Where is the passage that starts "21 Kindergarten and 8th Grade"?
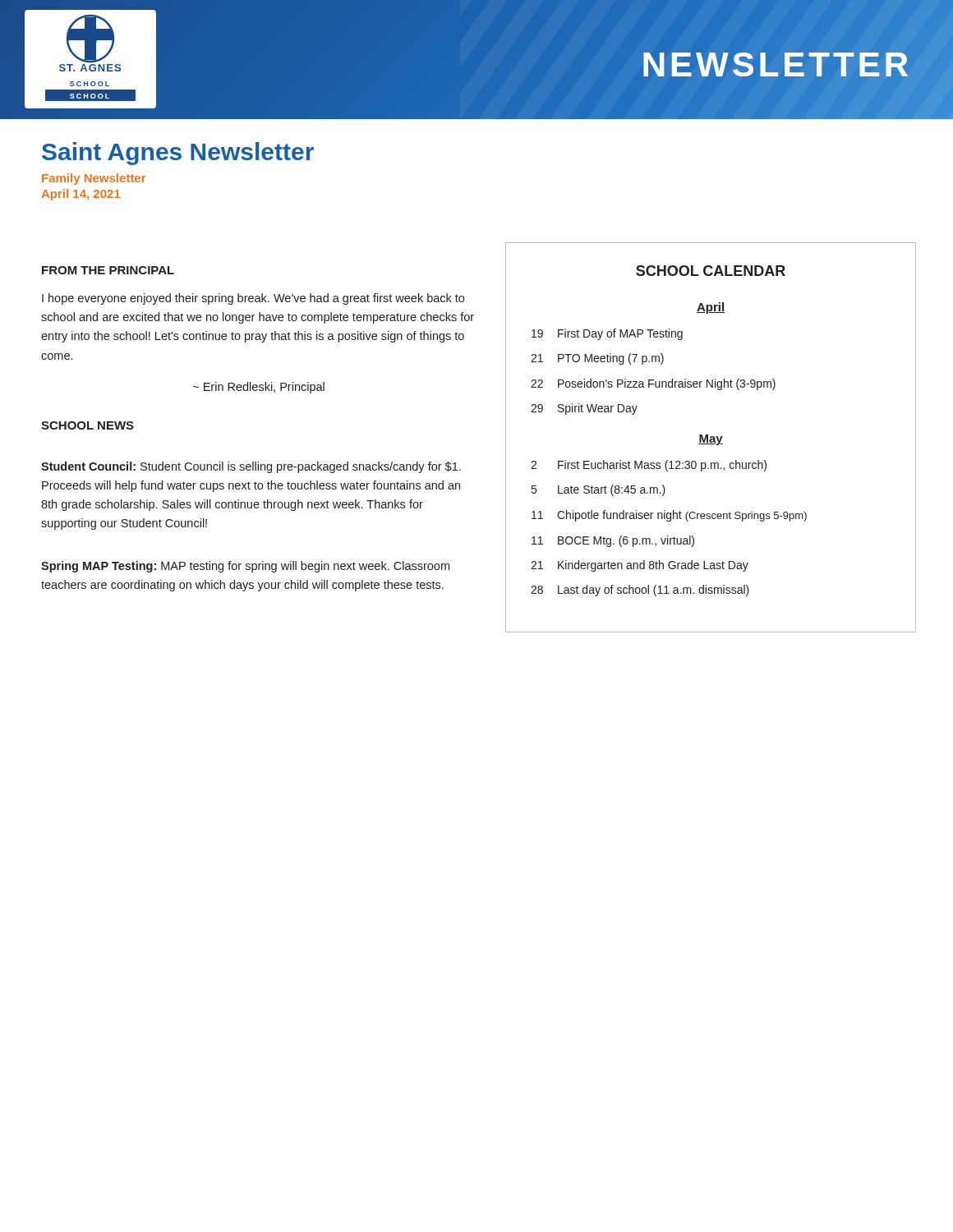The height and width of the screenshot is (1232, 953). point(711,565)
